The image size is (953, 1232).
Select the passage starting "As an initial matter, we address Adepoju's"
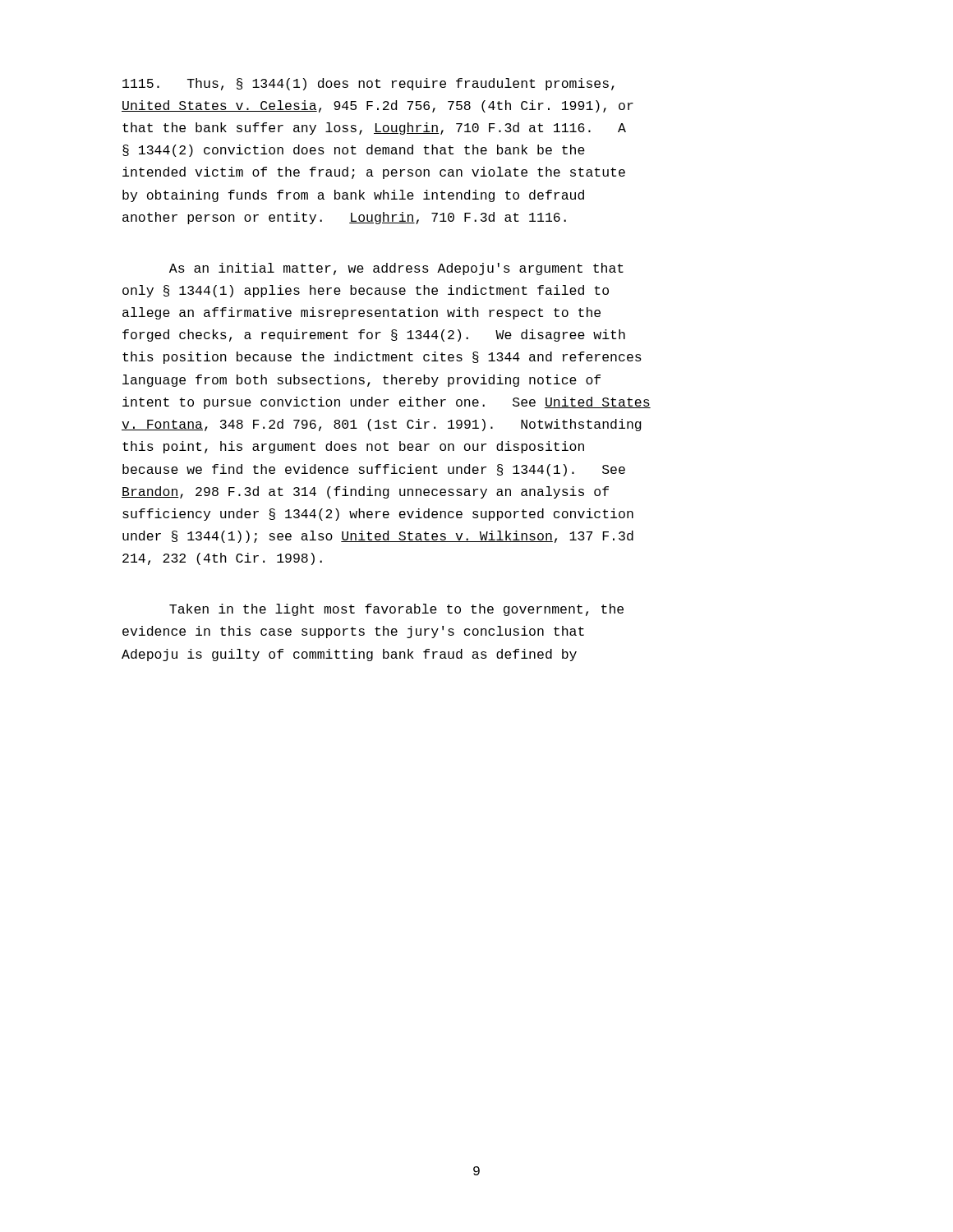pos(476,414)
